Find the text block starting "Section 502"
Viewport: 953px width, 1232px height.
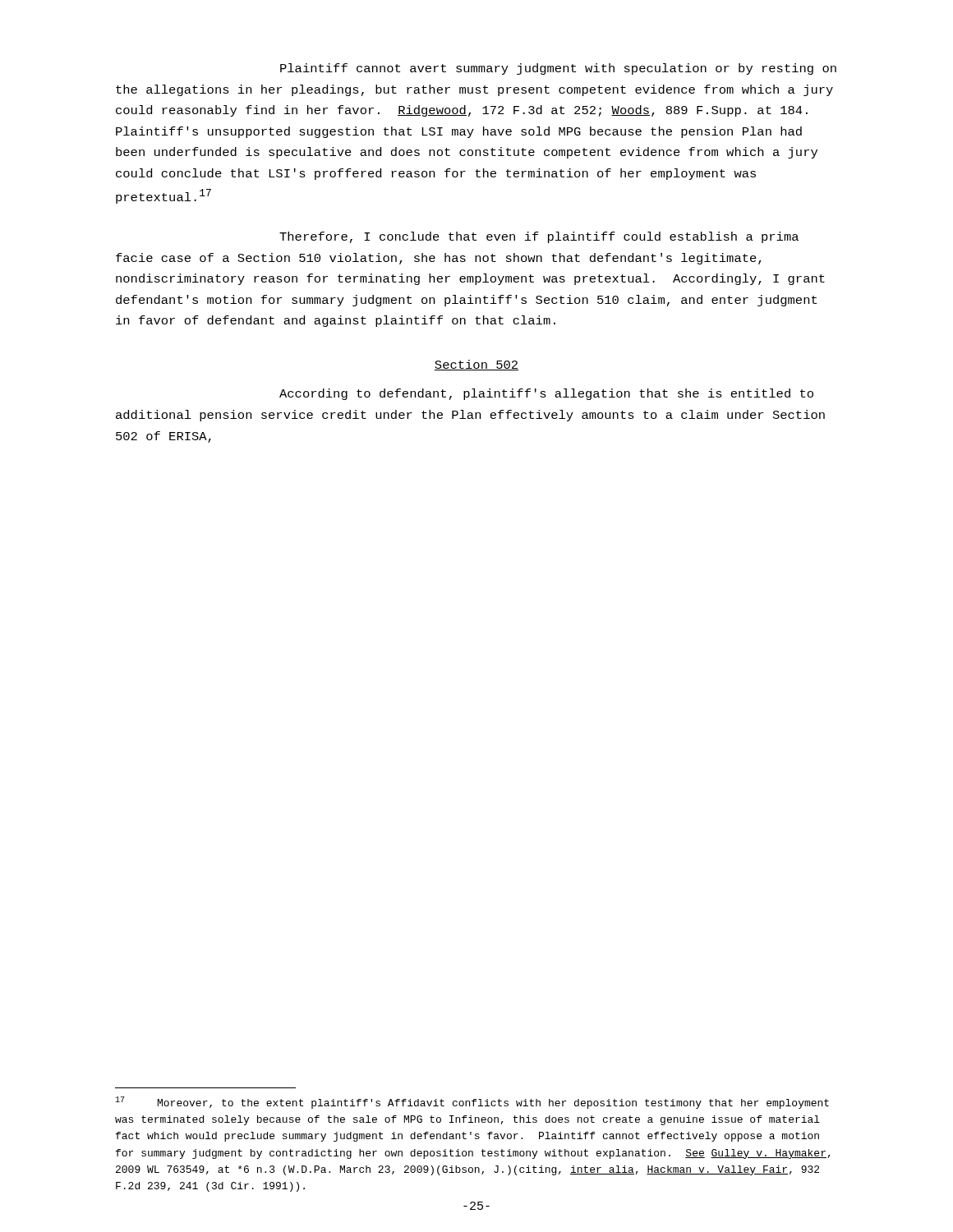point(476,365)
